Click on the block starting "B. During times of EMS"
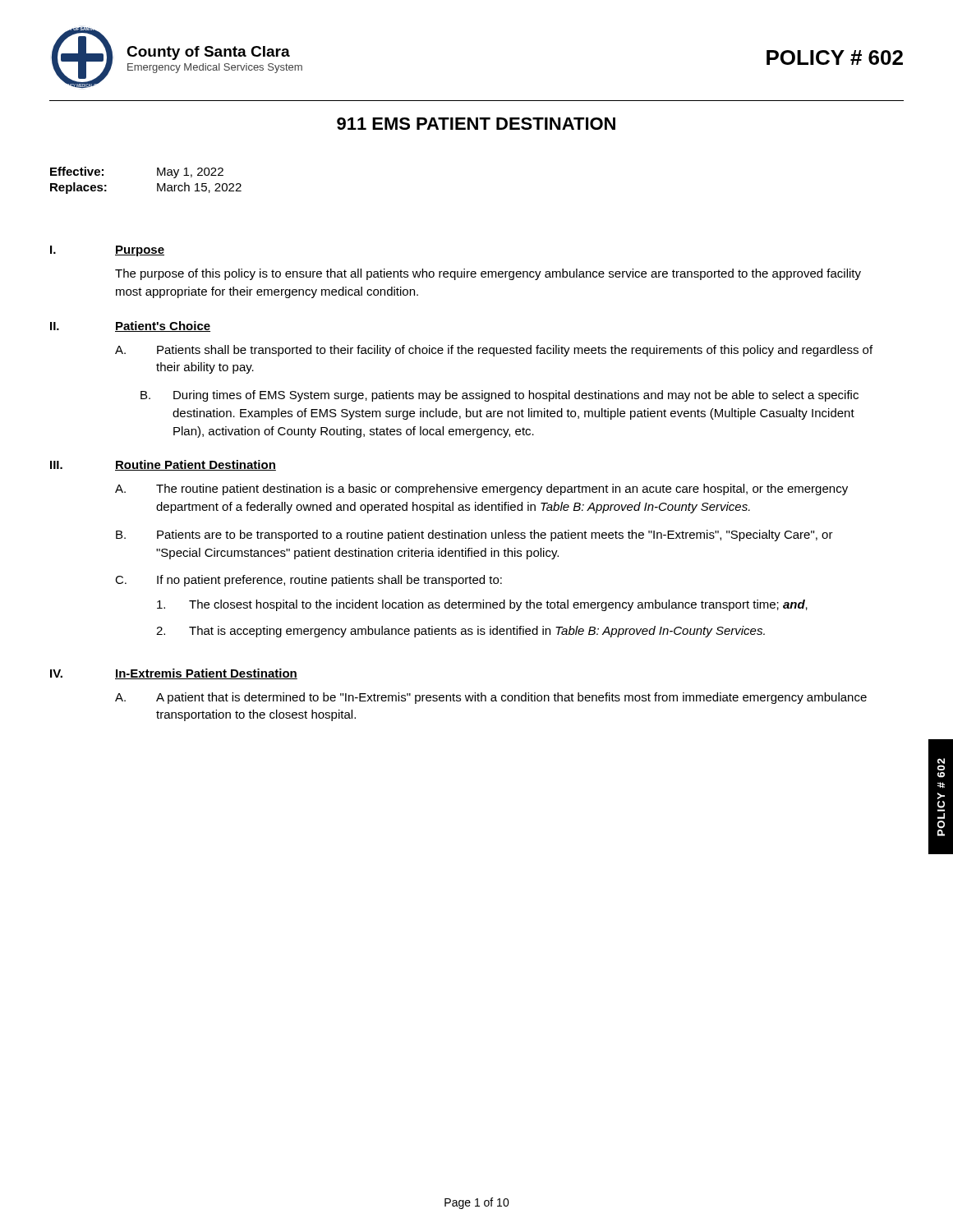The width and height of the screenshot is (953, 1232). (x=509, y=413)
